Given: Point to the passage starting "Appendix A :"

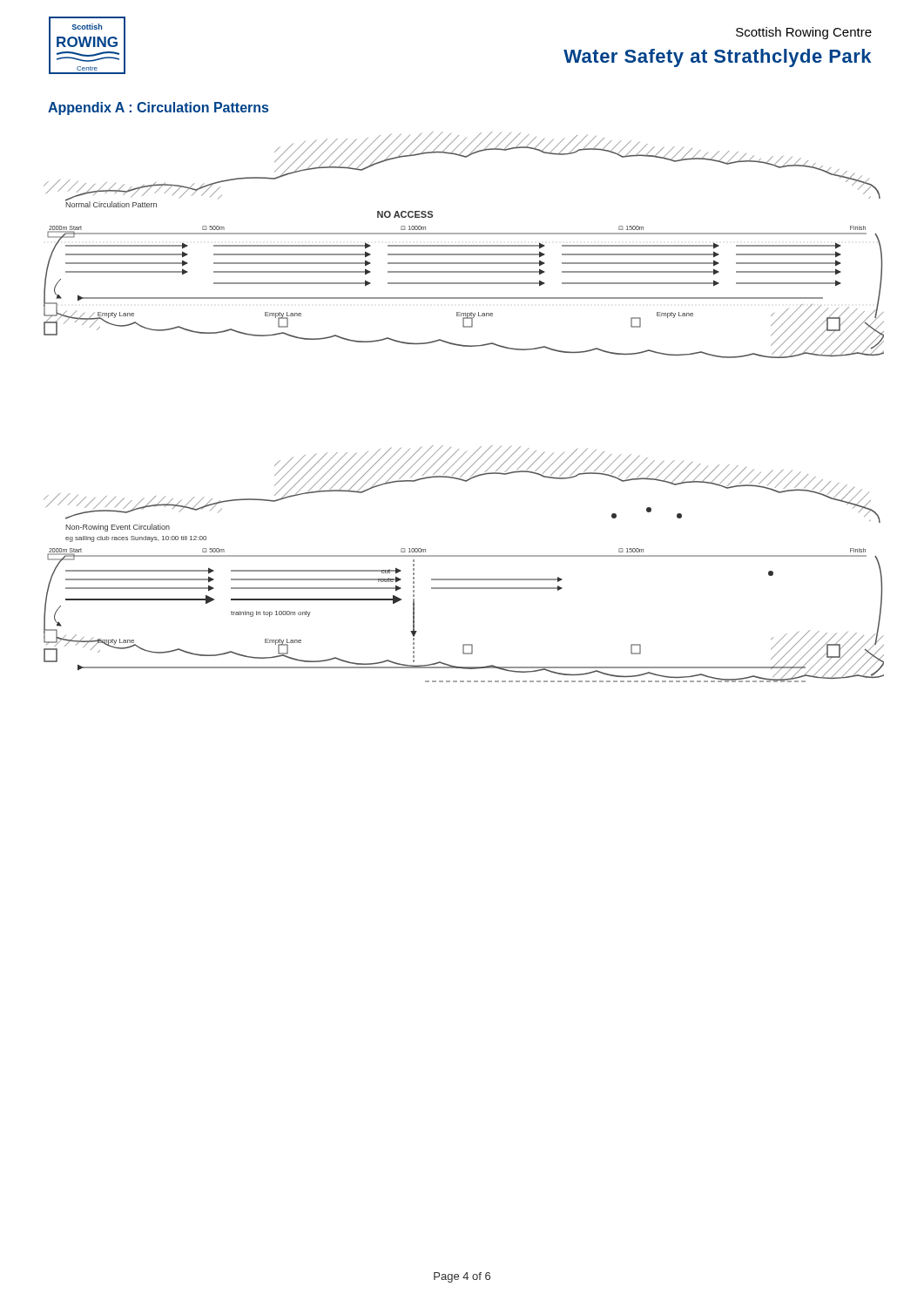Looking at the screenshot, I should click(158, 108).
